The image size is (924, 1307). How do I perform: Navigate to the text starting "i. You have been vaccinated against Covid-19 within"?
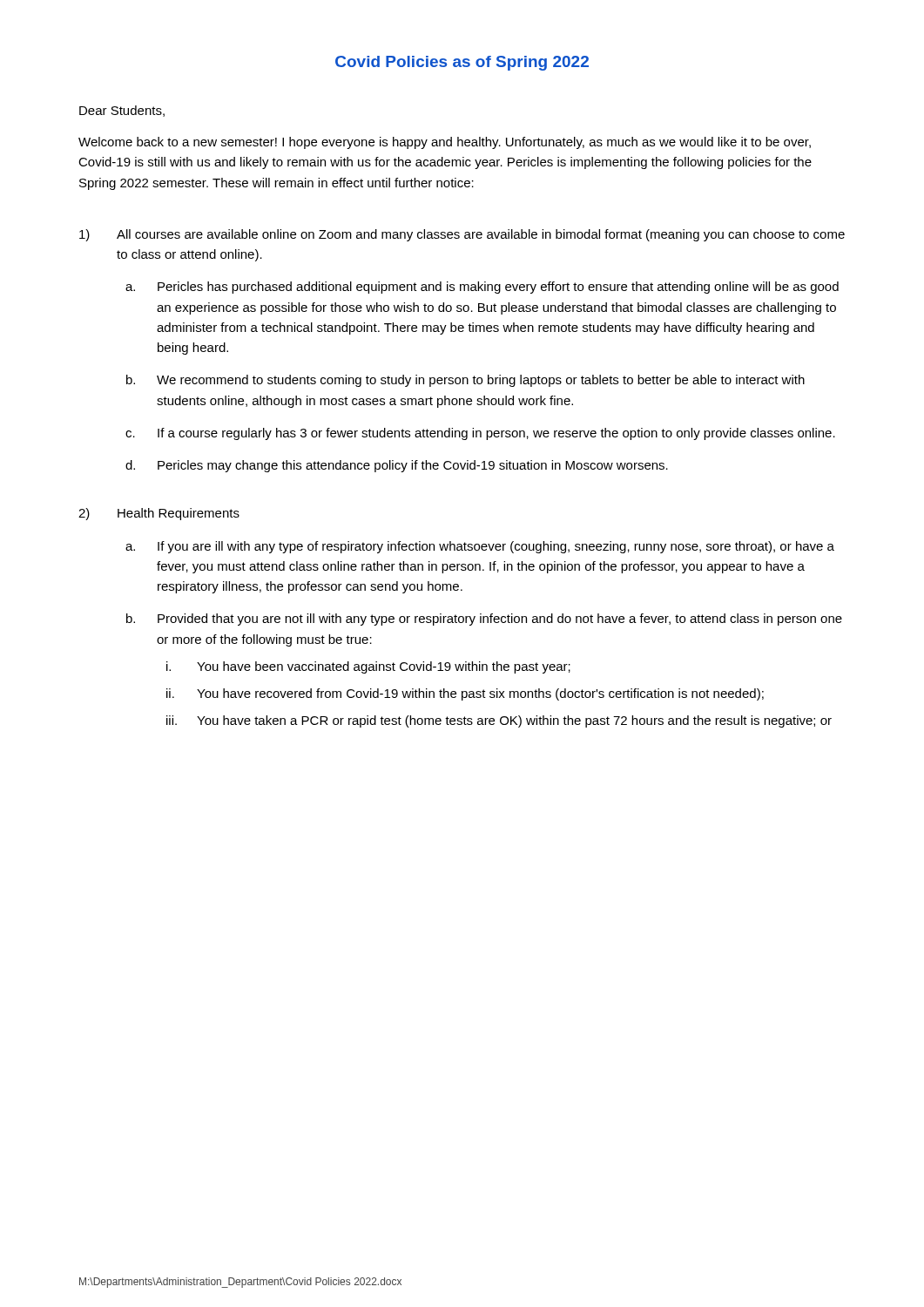(506, 666)
